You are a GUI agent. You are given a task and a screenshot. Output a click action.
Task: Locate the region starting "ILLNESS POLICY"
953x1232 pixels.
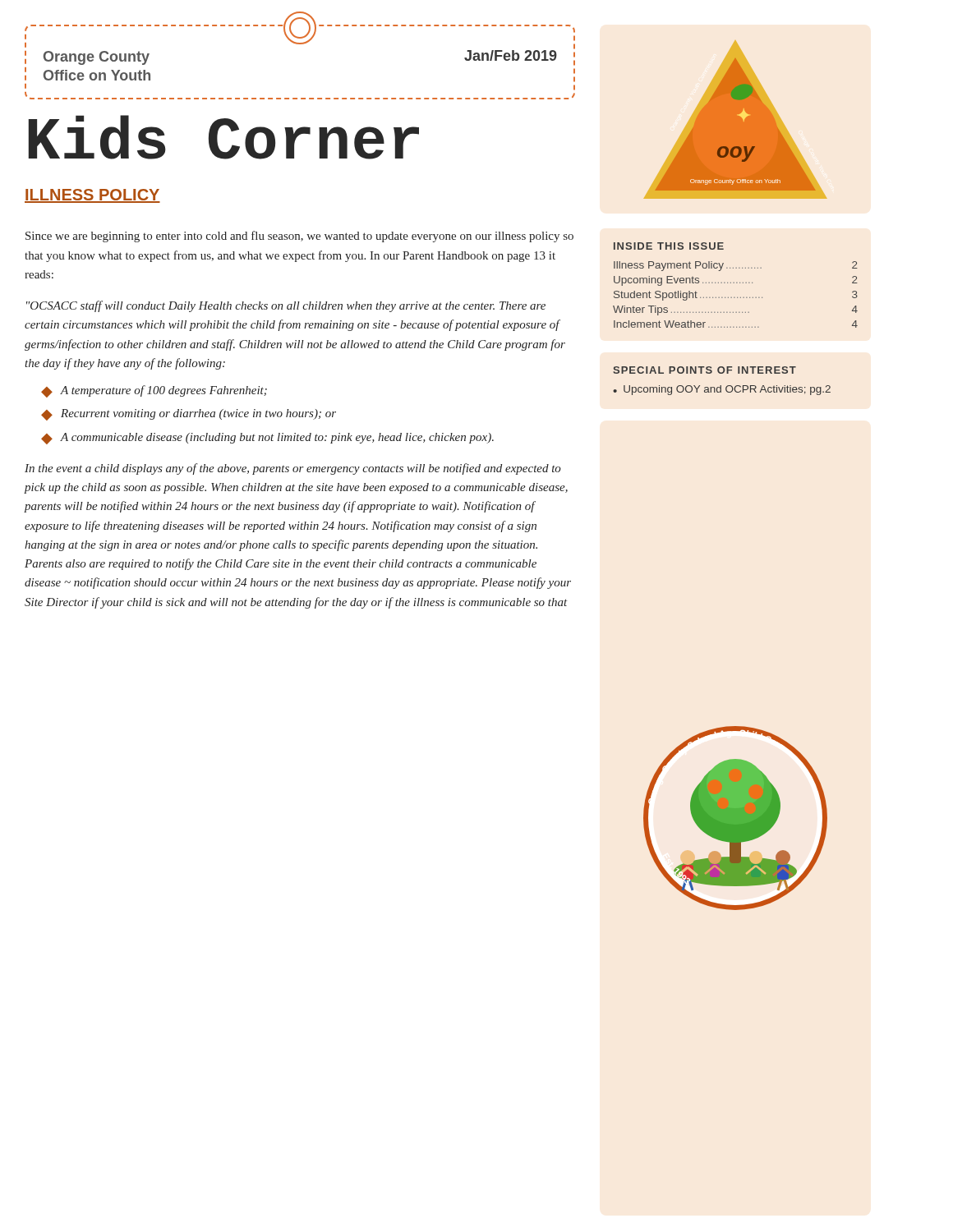92,195
